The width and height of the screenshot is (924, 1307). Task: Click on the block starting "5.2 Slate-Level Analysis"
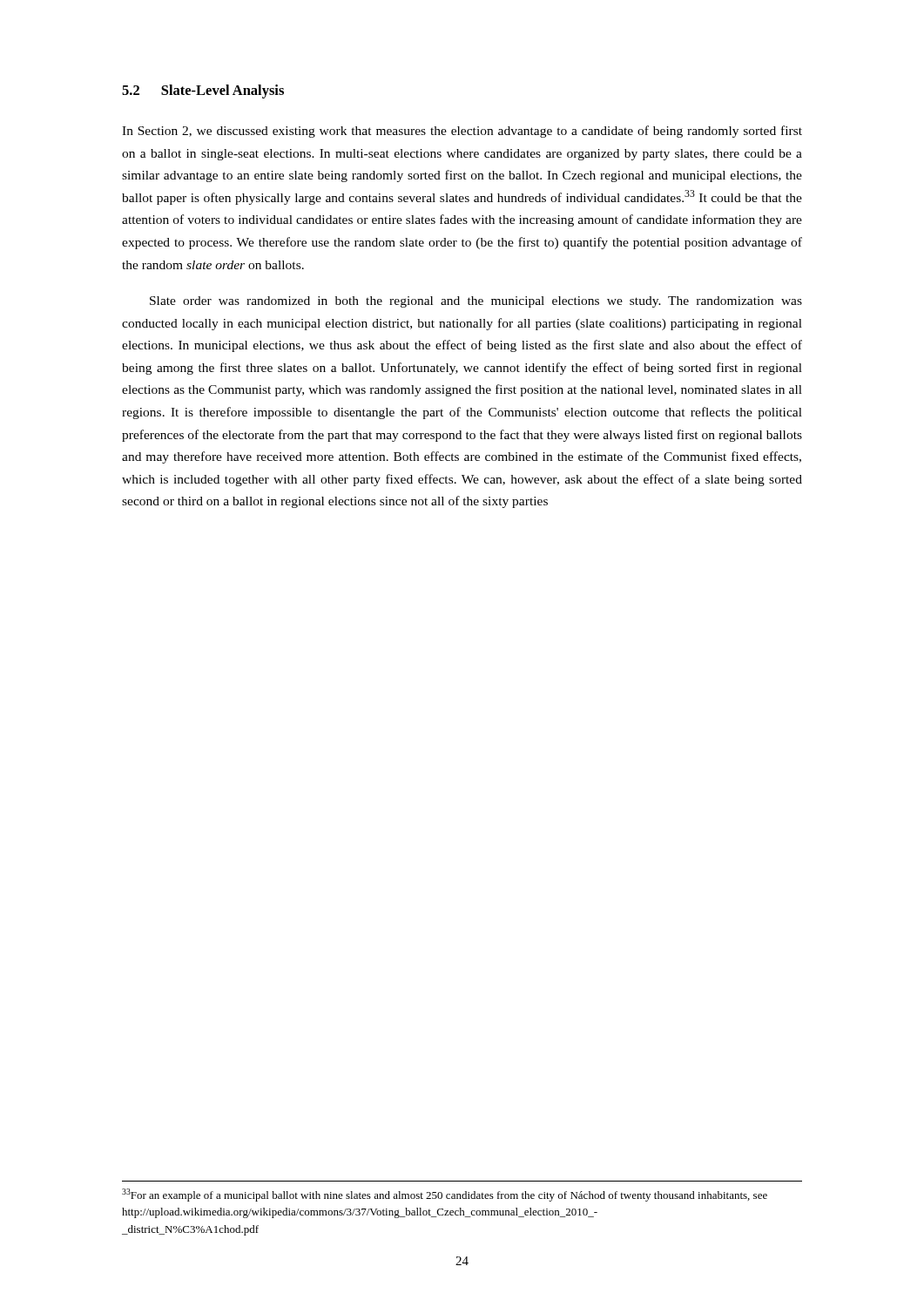pos(203,90)
